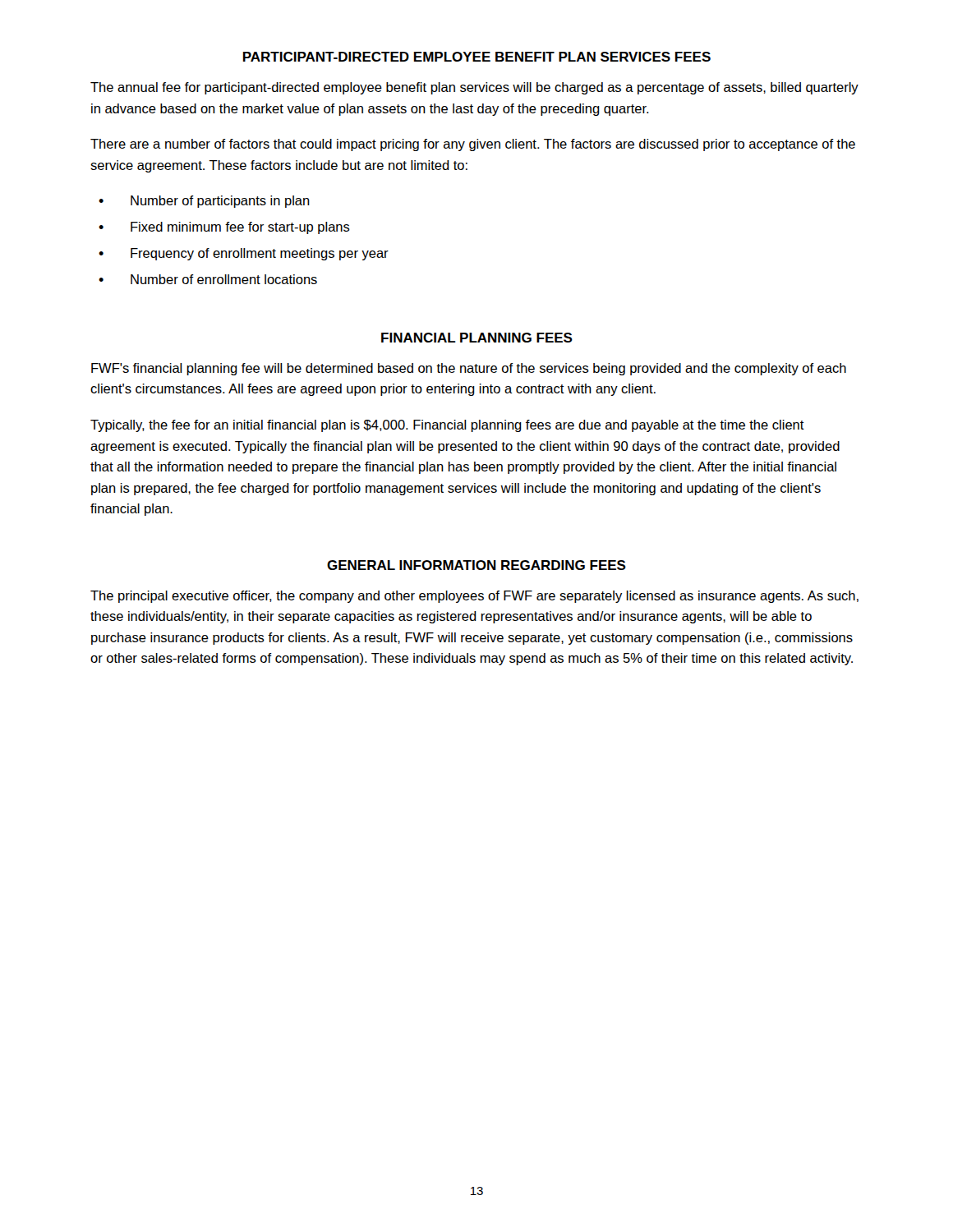Point to "• Number of enrollment locations"

coord(208,279)
